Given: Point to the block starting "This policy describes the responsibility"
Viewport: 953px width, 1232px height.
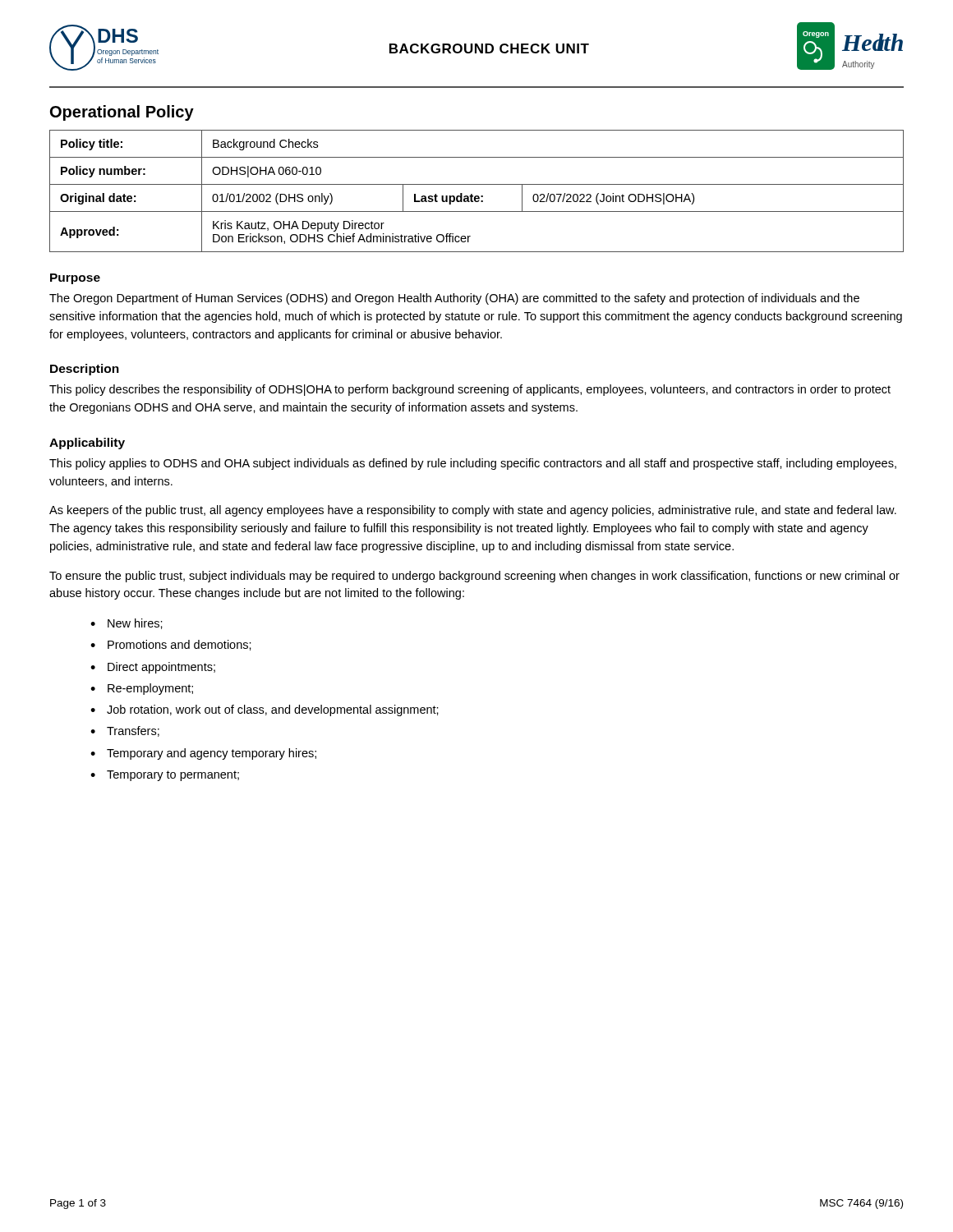Looking at the screenshot, I should click(x=476, y=399).
